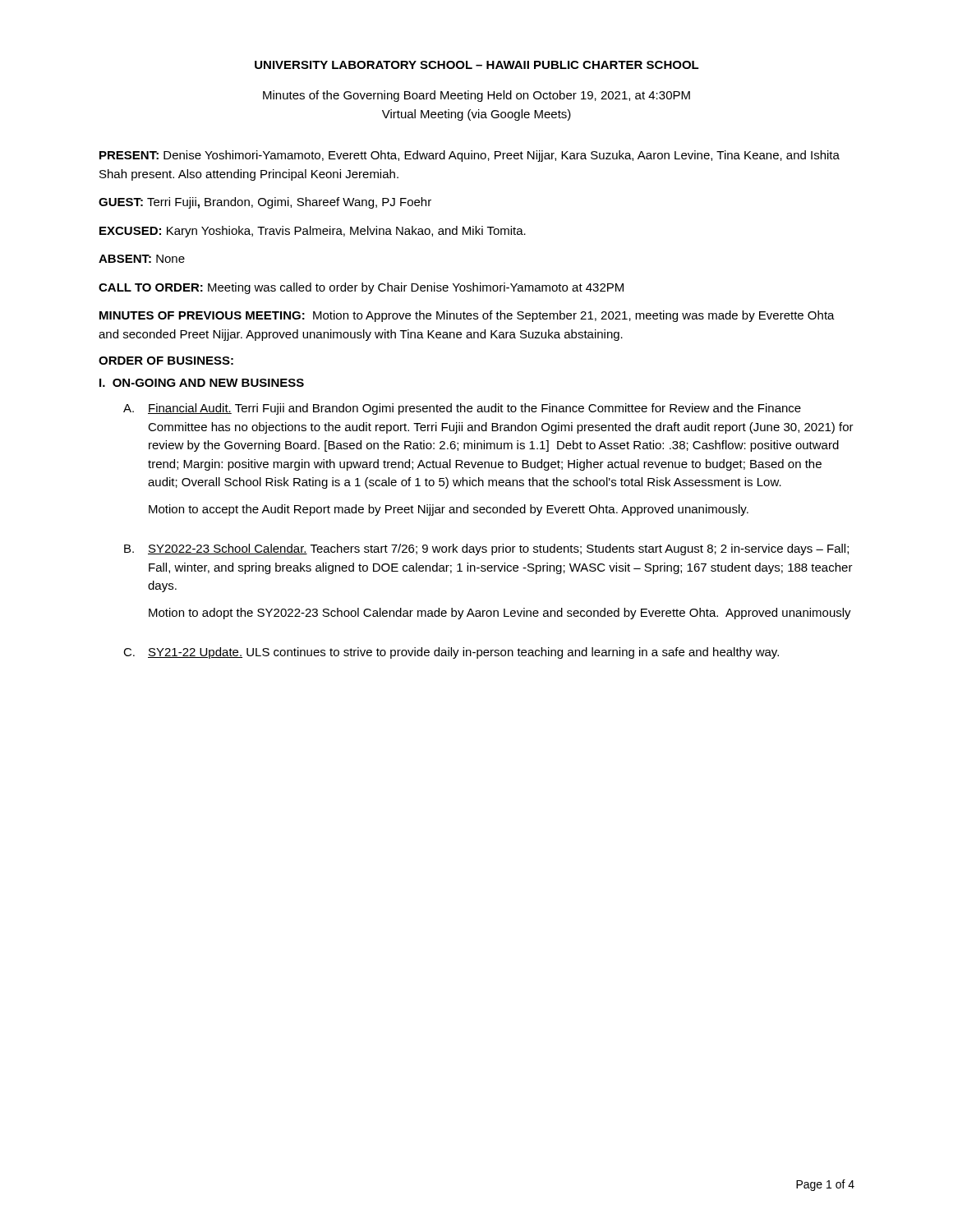Find the text block that reads "EXCUSED: Karyn Yoshioka, Travis Palmeira, Melvina Nakao,"
This screenshot has height=1232, width=953.
click(x=312, y=230)
